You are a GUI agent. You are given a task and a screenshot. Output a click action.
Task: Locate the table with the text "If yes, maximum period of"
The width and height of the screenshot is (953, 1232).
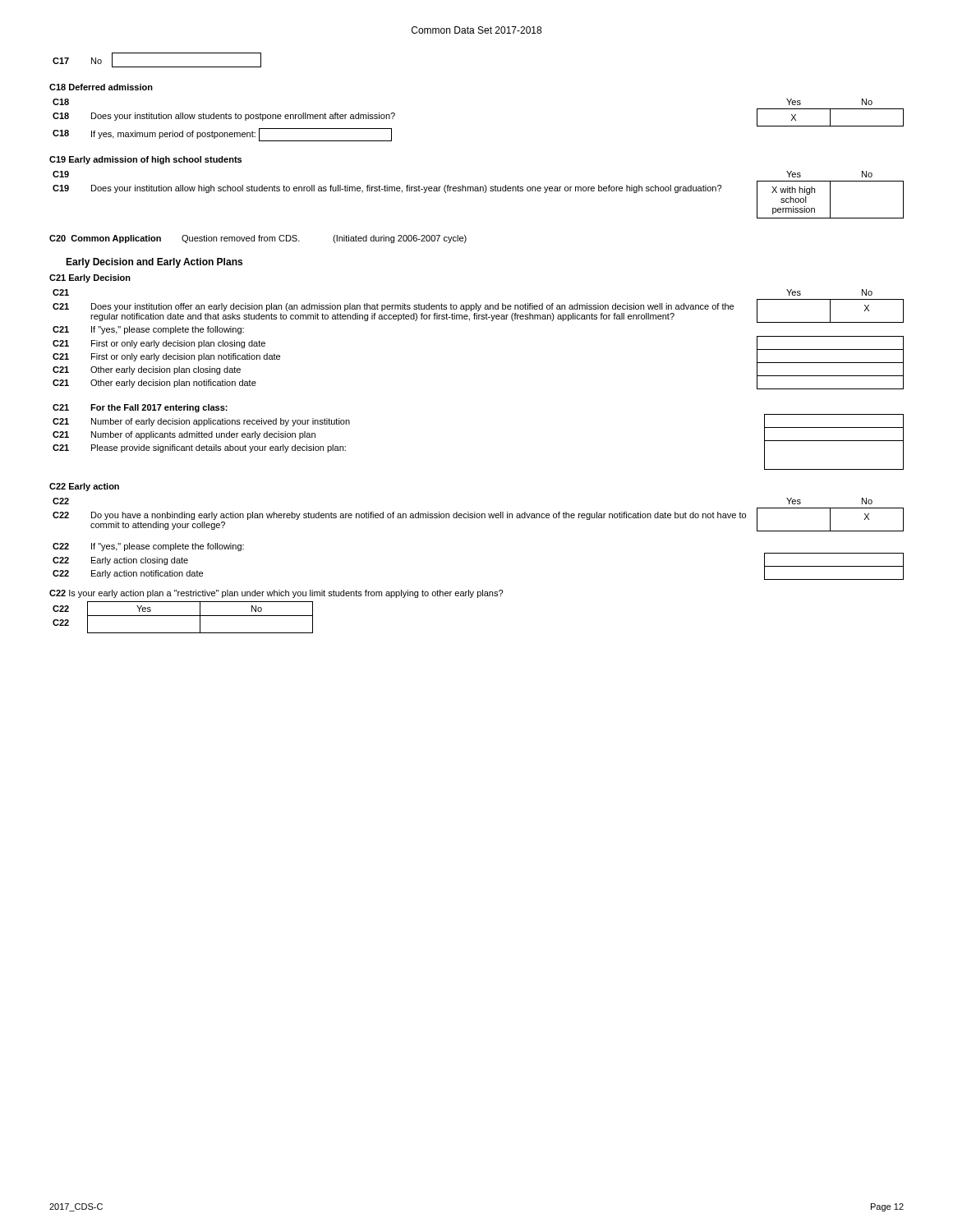click(476, 119)
